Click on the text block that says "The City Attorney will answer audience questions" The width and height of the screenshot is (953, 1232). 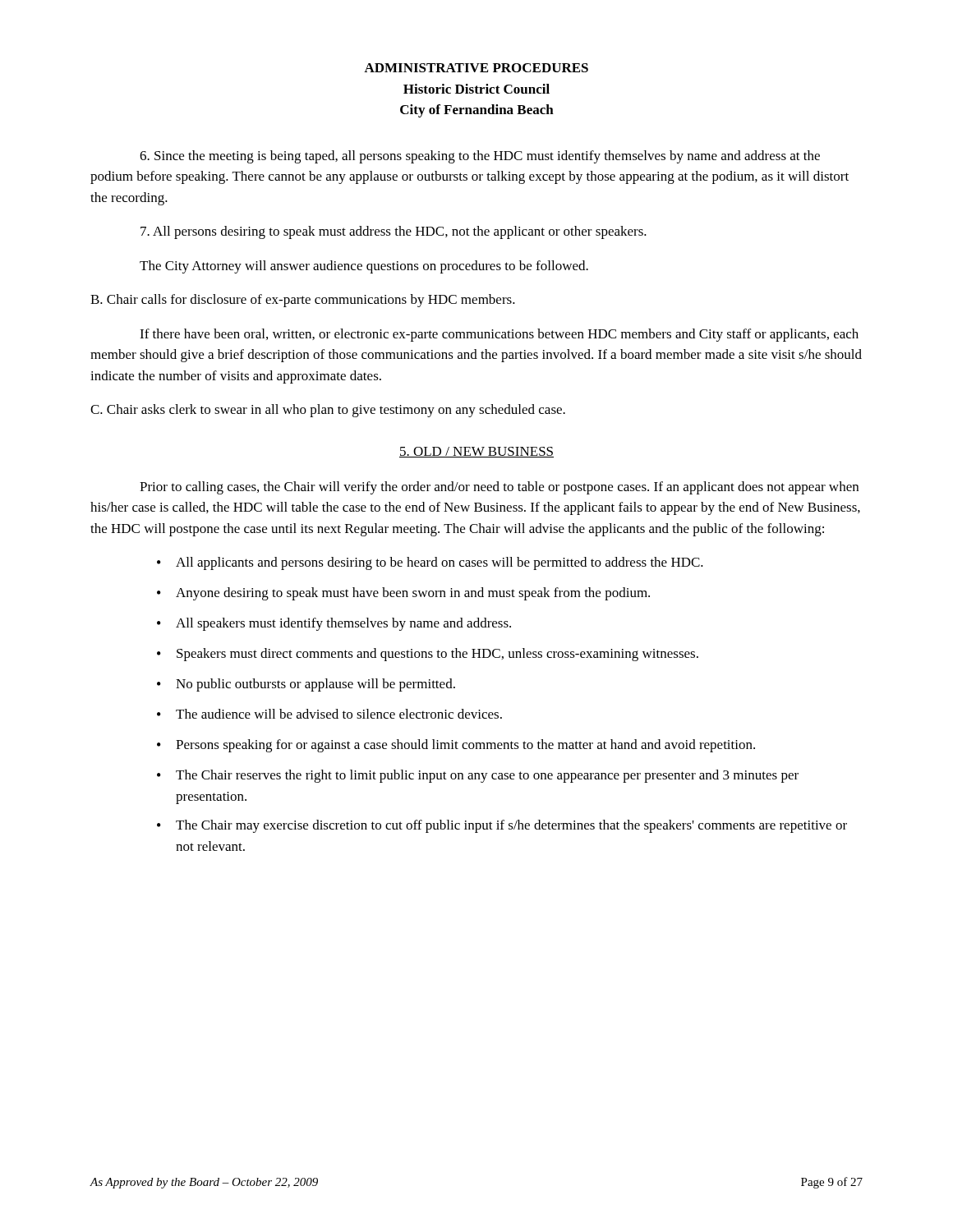coord(364,265)
